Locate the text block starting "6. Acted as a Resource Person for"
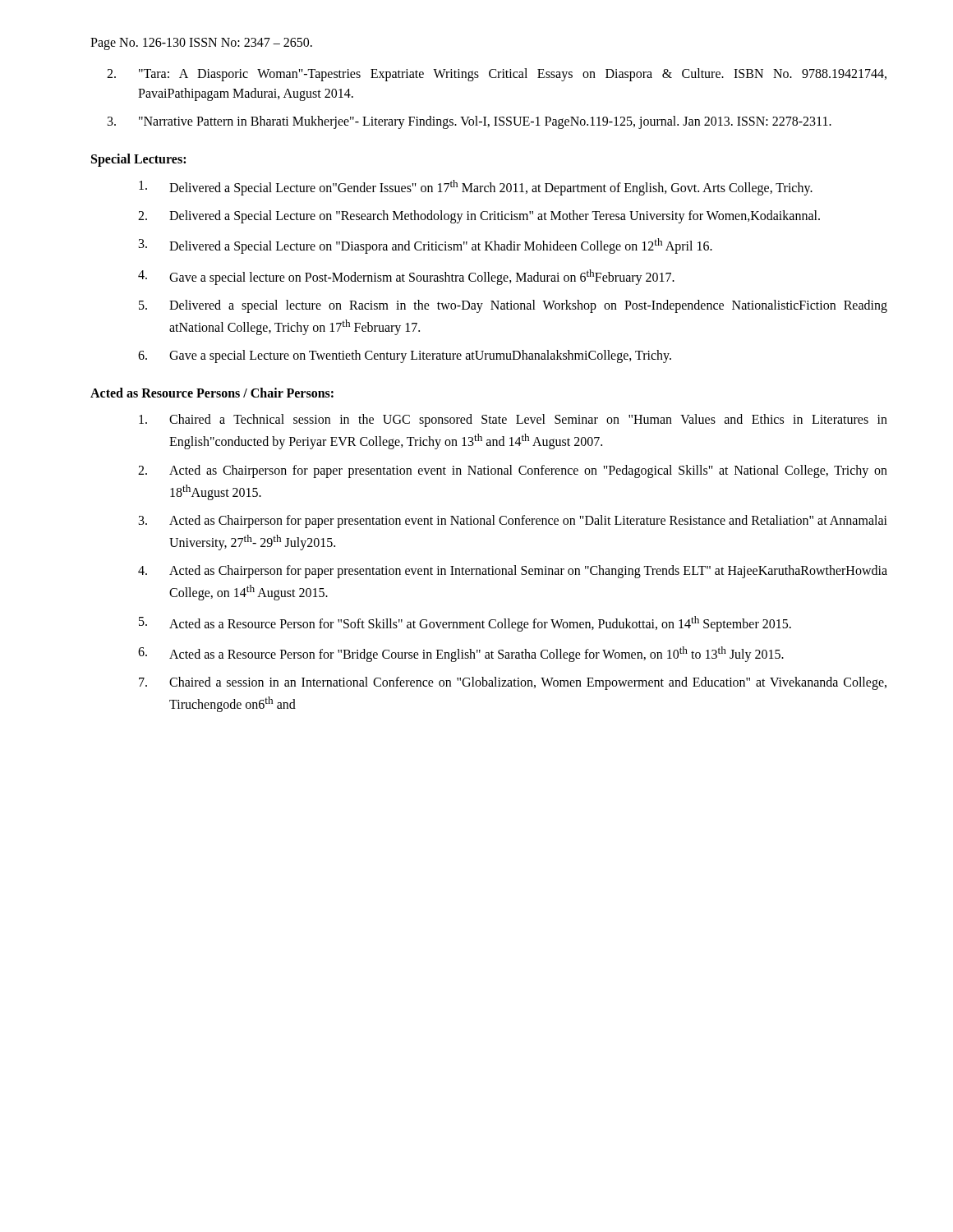The height and width of the screenshot is (1232, 953). coord(504,653)
